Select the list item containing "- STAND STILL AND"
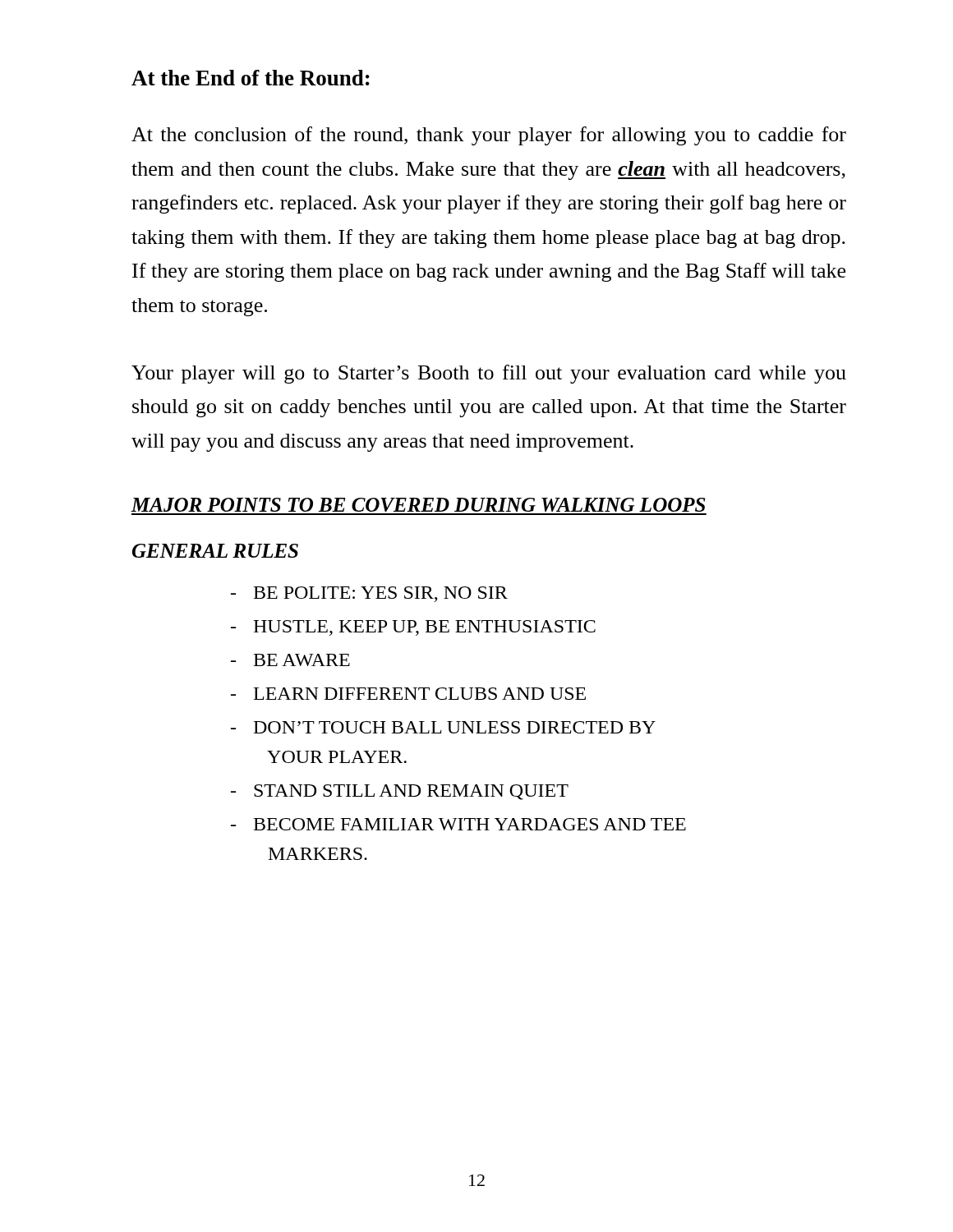Screen dimensions: 1232x953 point(399,790)
